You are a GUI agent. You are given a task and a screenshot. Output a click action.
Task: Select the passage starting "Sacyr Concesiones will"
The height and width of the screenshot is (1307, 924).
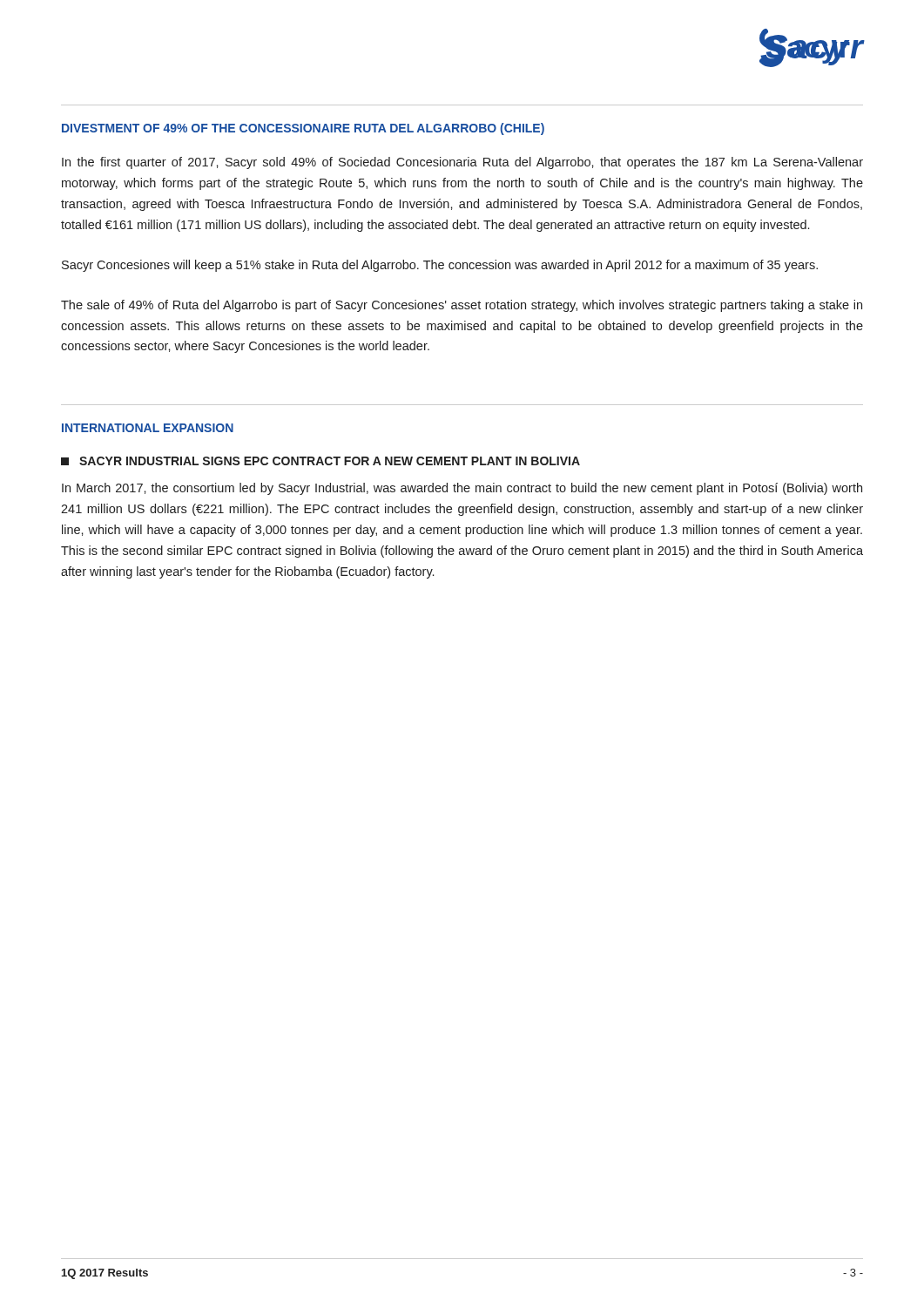click(440, 265)
